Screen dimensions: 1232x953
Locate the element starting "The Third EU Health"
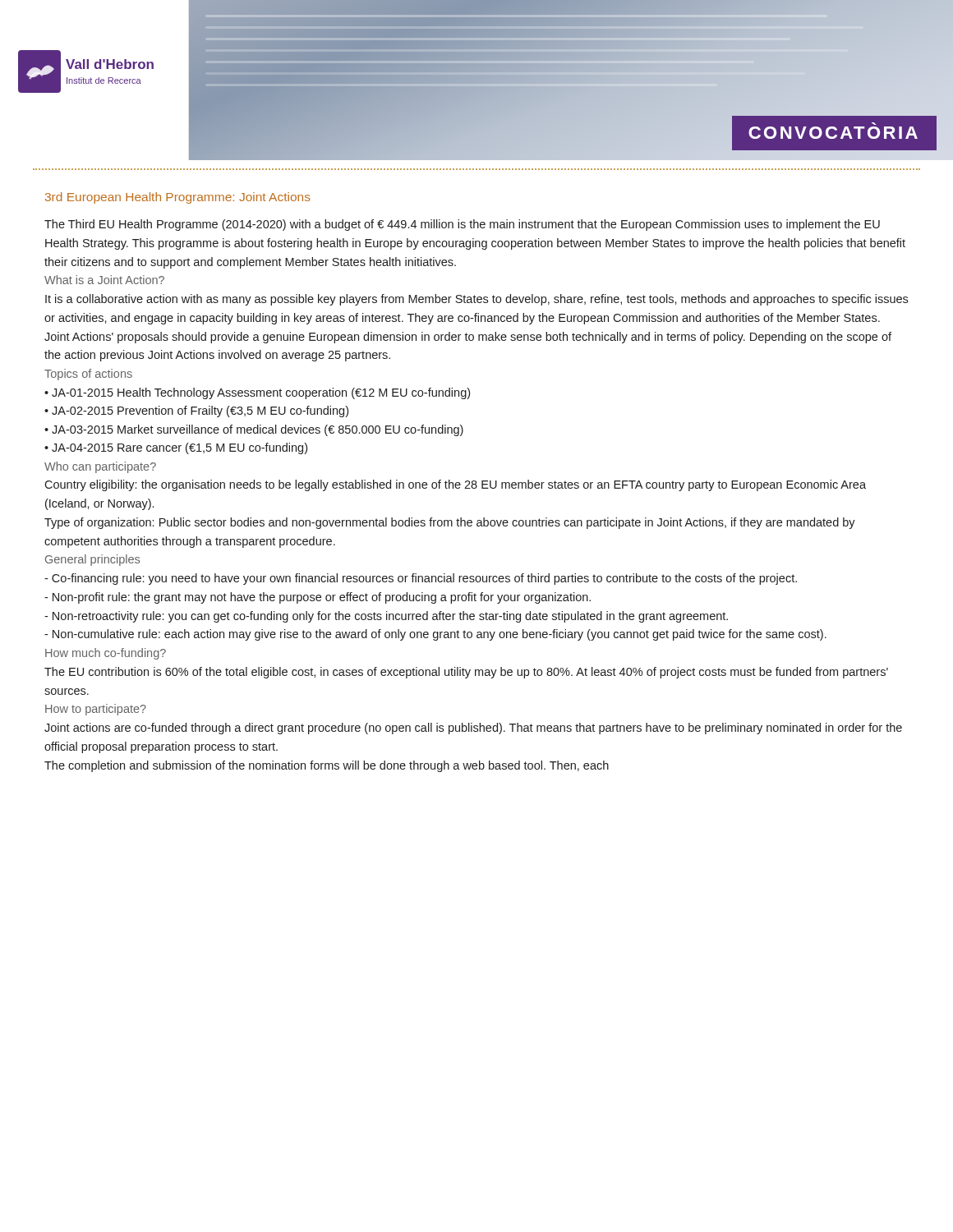[475, 243]
